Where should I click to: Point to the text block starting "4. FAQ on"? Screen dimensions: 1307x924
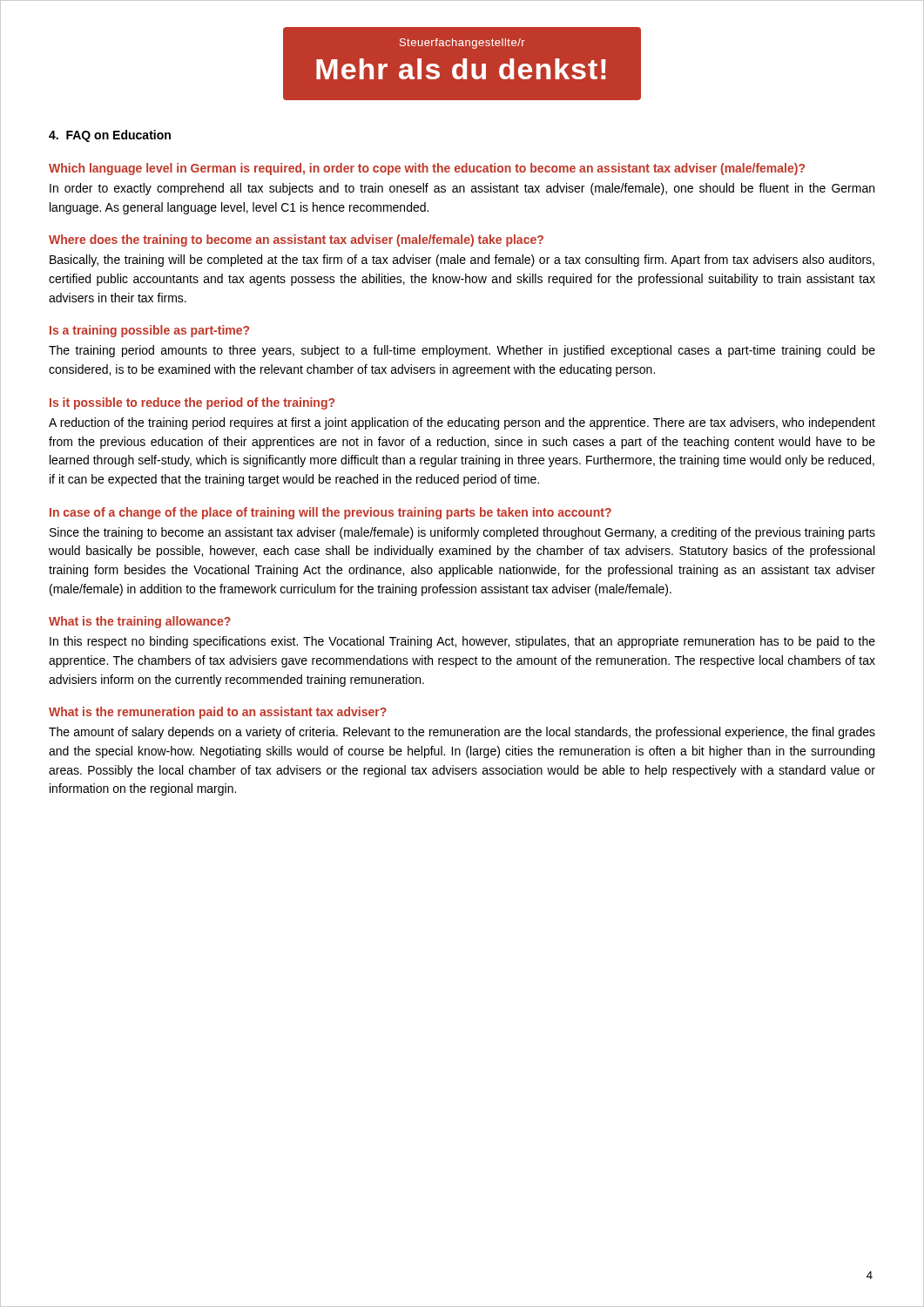[x=110, y=135]
